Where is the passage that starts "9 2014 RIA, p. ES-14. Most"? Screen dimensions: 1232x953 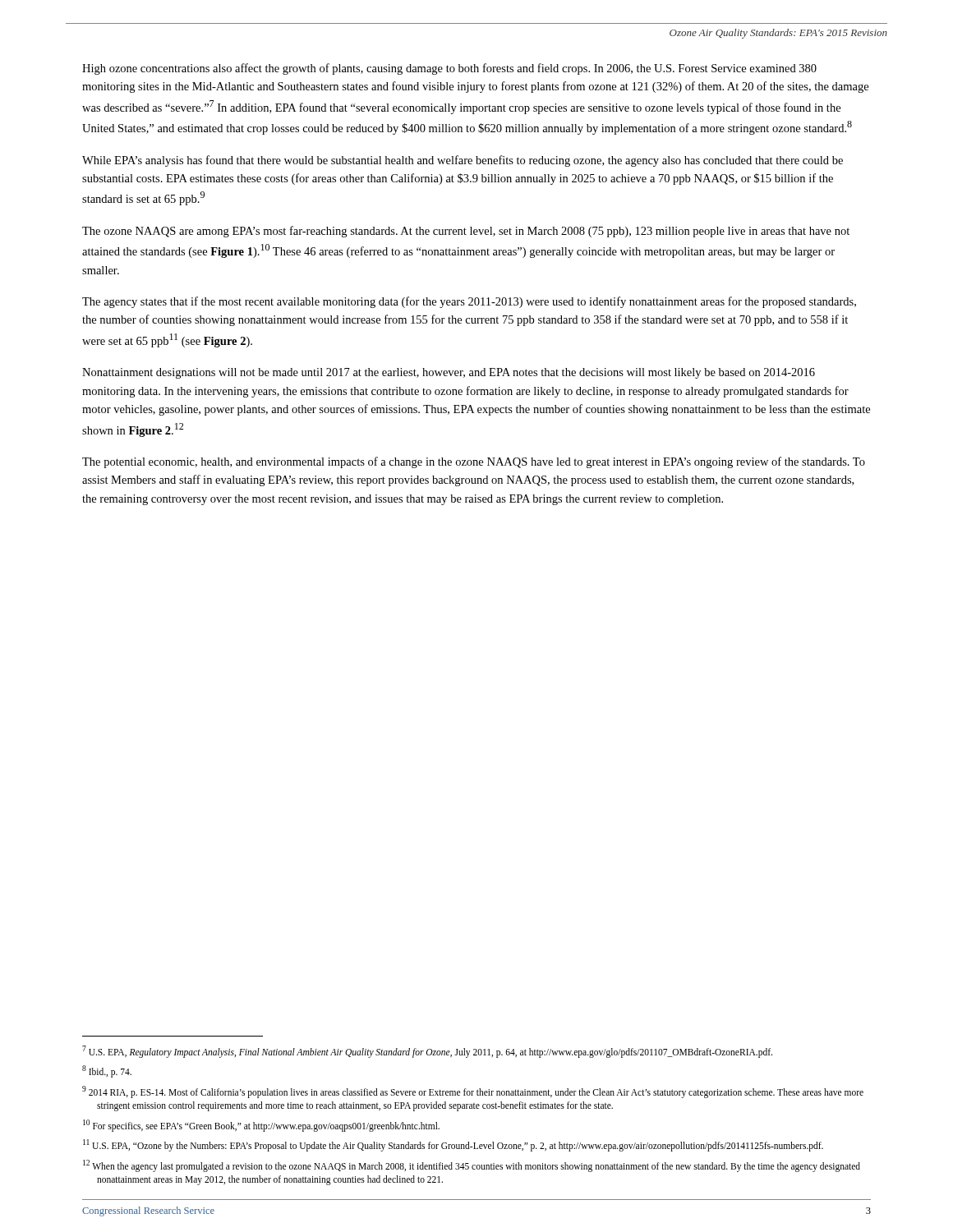tap(473, 1097)
